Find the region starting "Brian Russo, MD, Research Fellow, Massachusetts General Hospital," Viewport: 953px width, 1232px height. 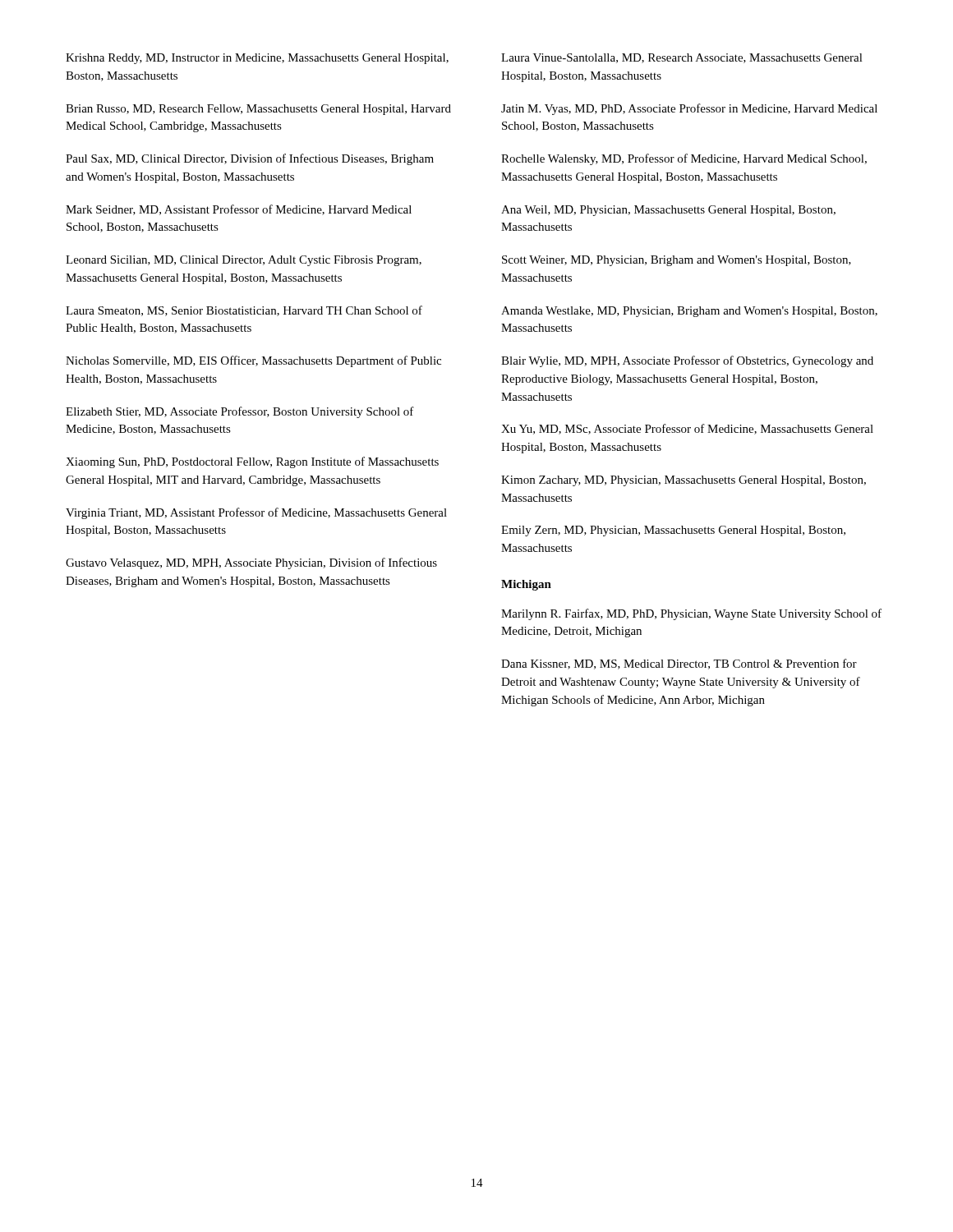258,117
